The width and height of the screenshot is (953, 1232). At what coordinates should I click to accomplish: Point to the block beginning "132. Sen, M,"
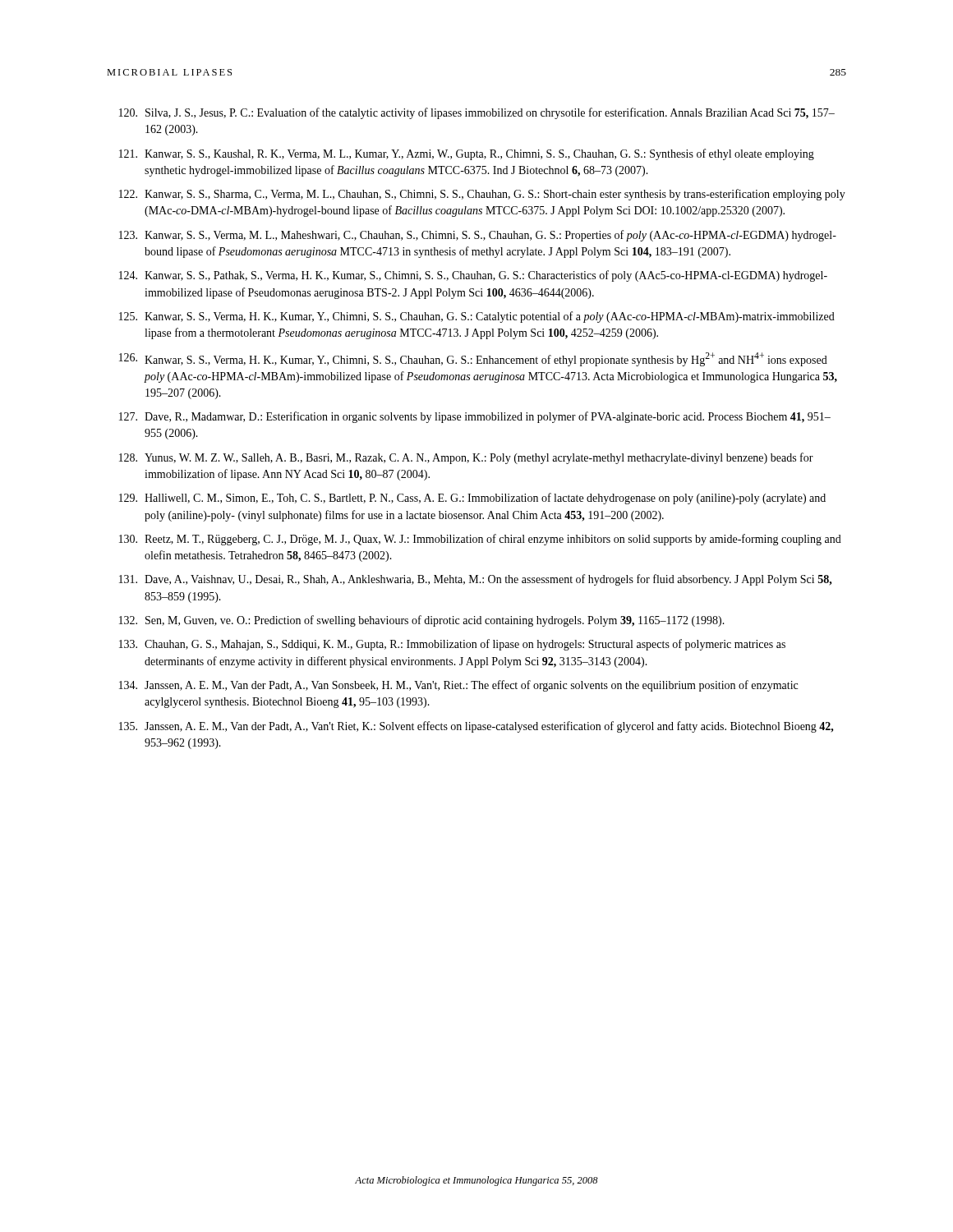coord(476,621)
